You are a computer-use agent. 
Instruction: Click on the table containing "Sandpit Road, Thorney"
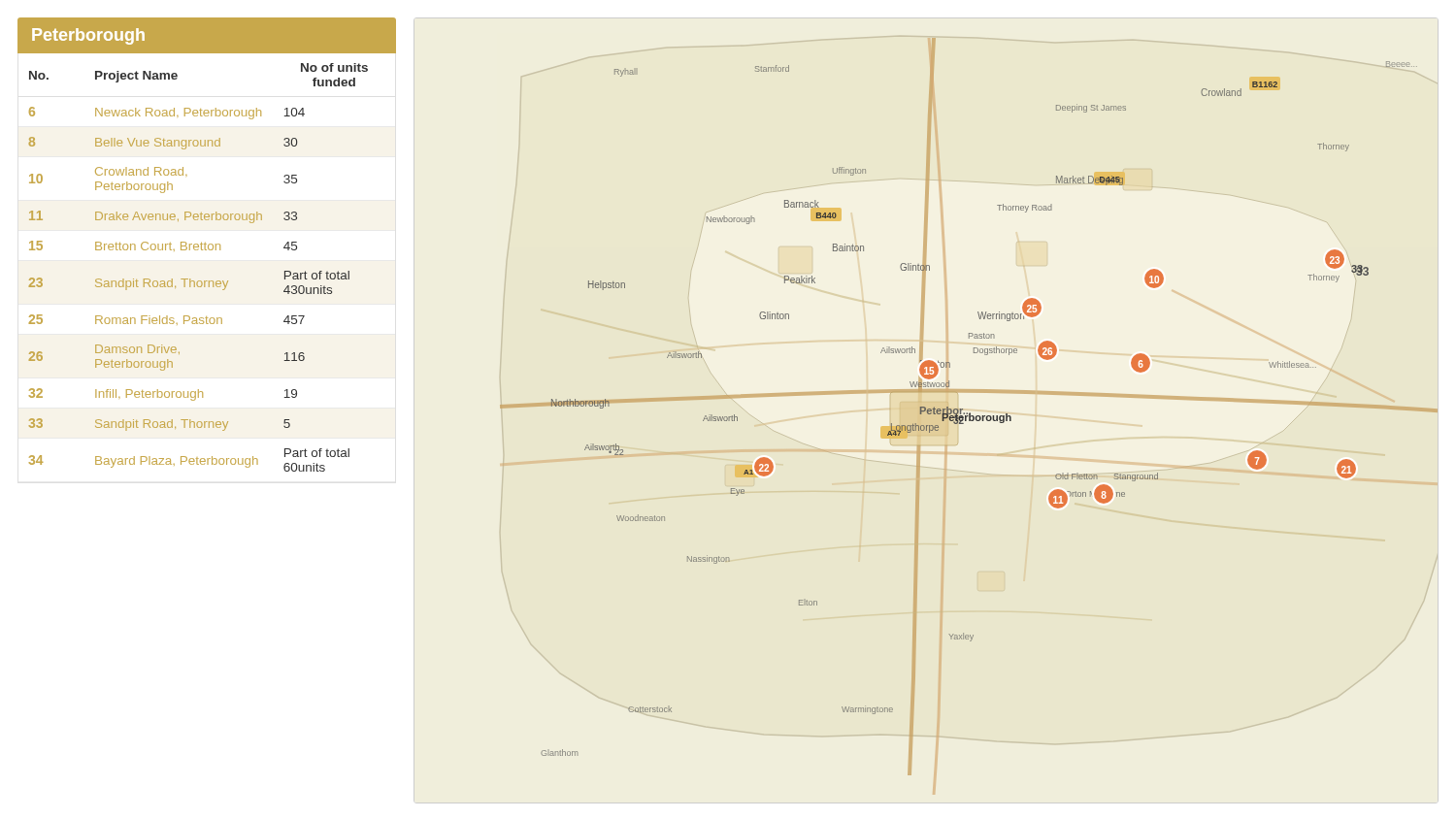tap(207, 268)
